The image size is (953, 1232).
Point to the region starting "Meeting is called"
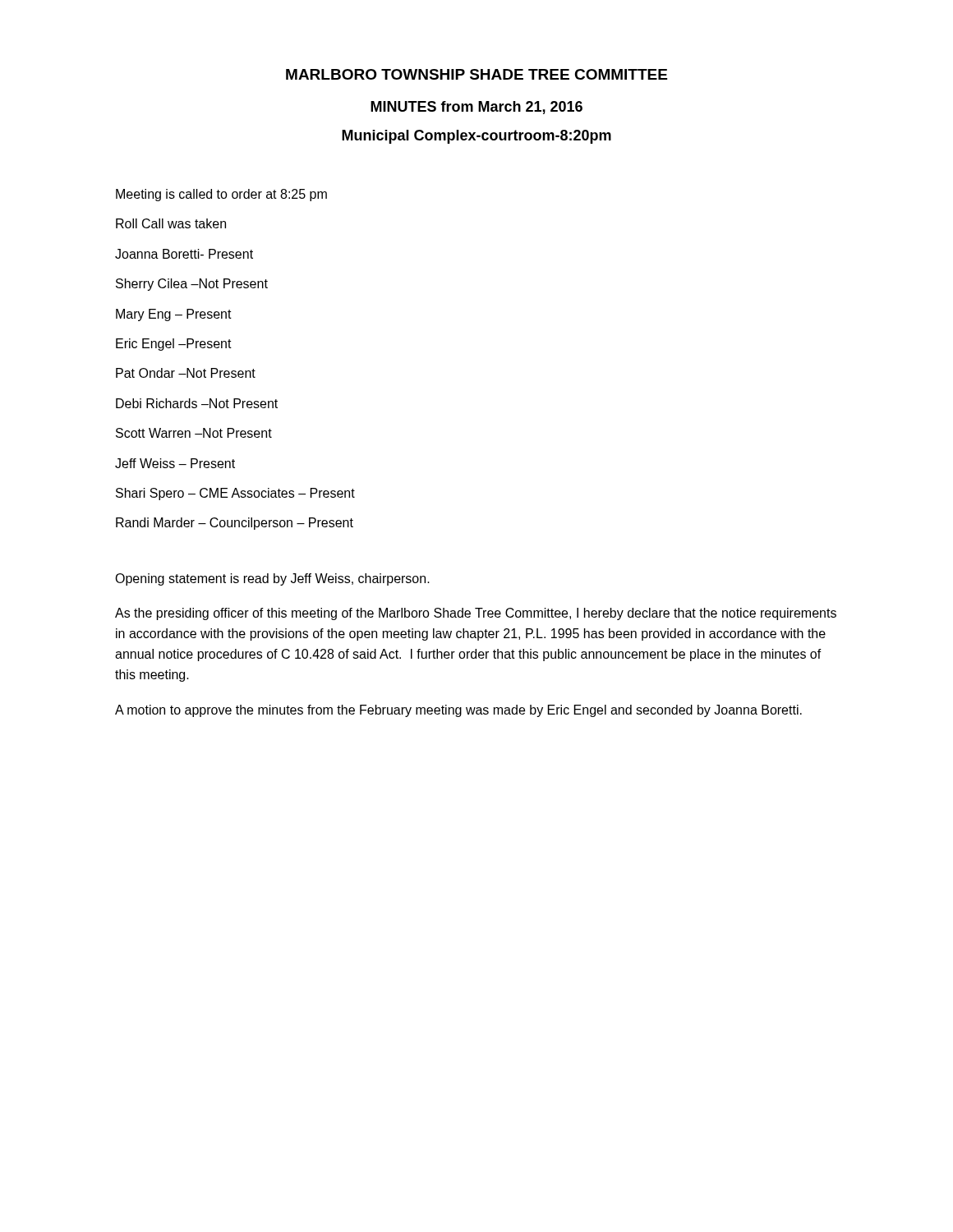click(221, 194)
